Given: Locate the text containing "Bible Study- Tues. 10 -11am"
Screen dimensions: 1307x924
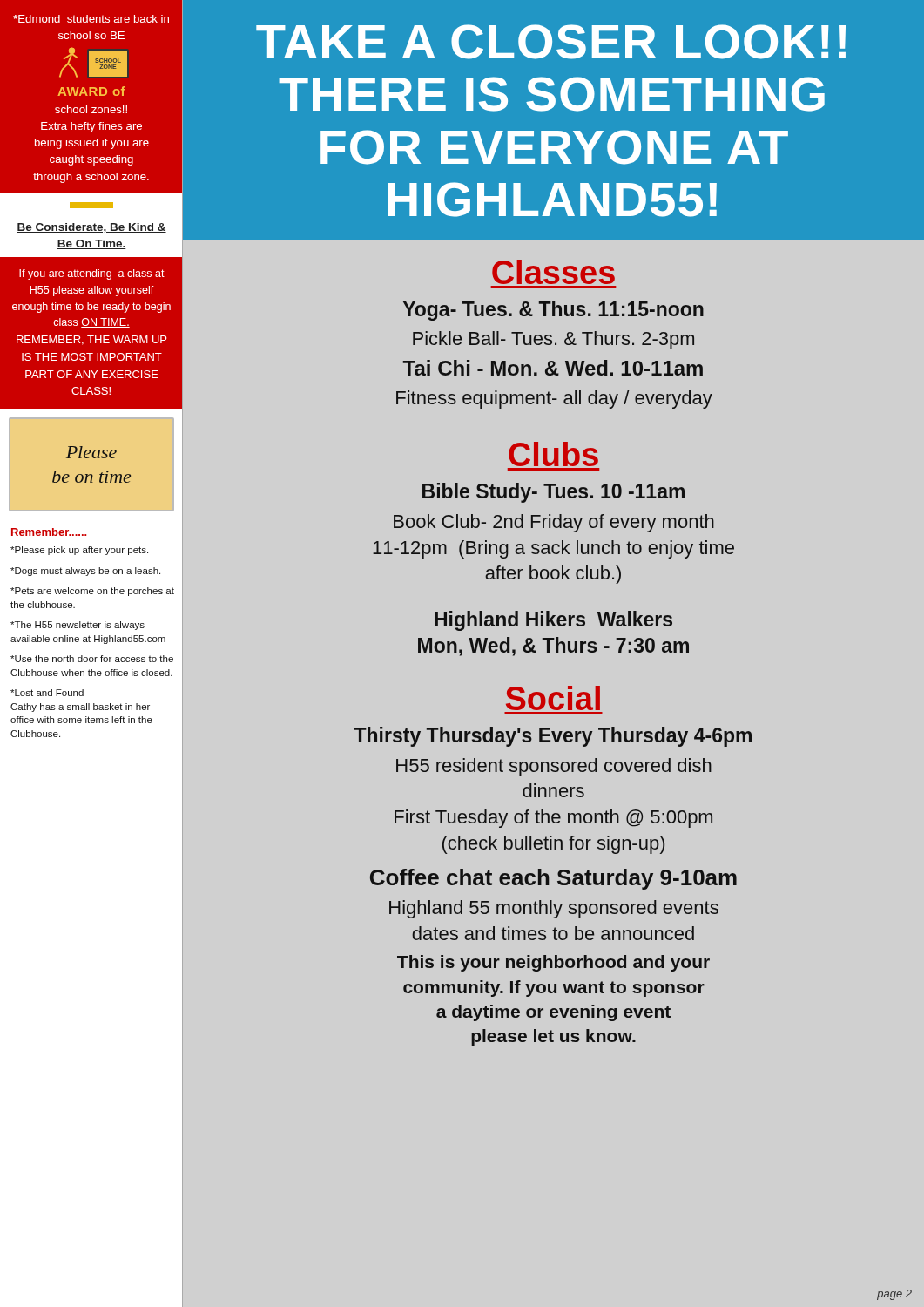Looking at the screenshot, I should (x=553, y=492).
